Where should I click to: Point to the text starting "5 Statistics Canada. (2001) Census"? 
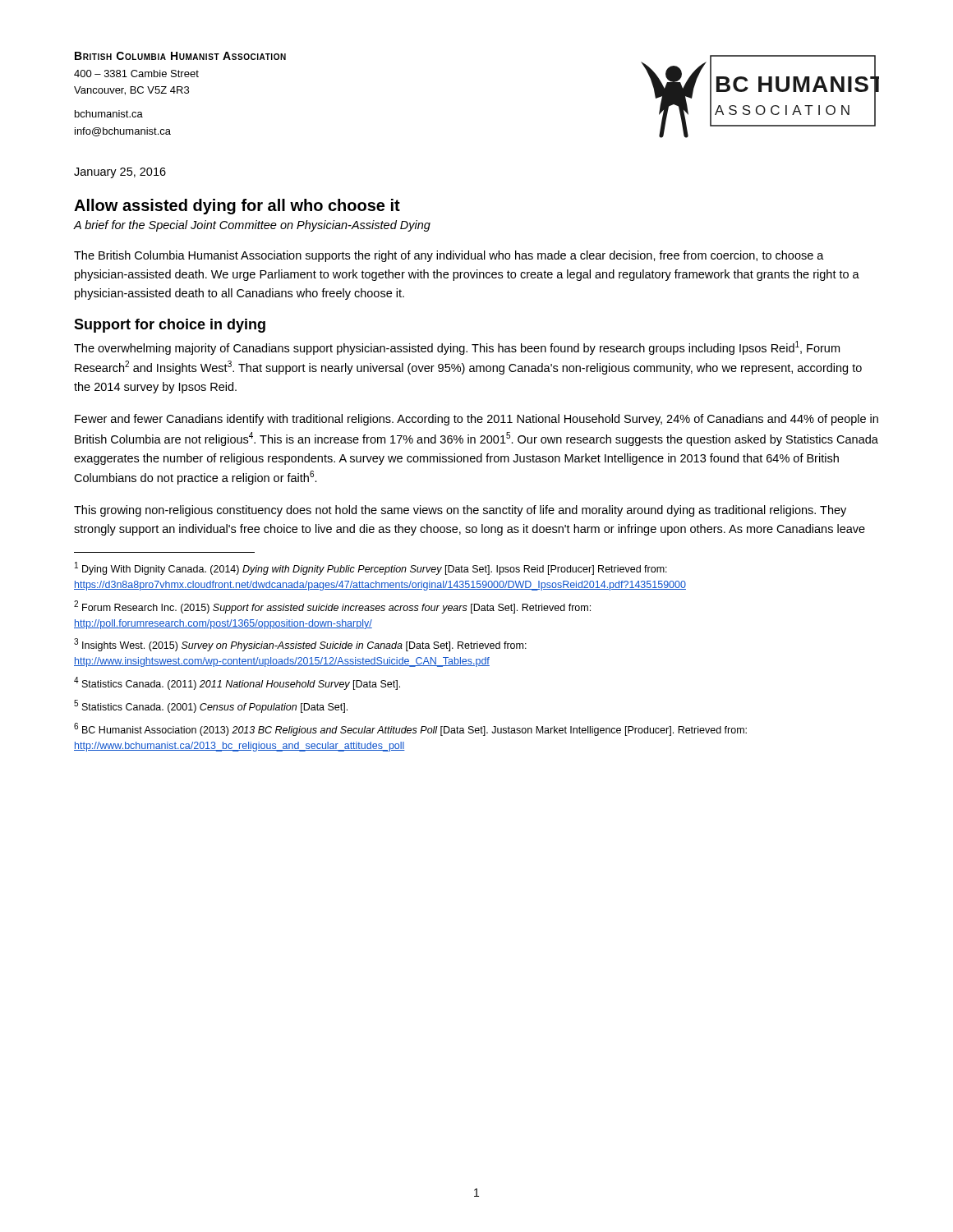[x=211, y=706]
